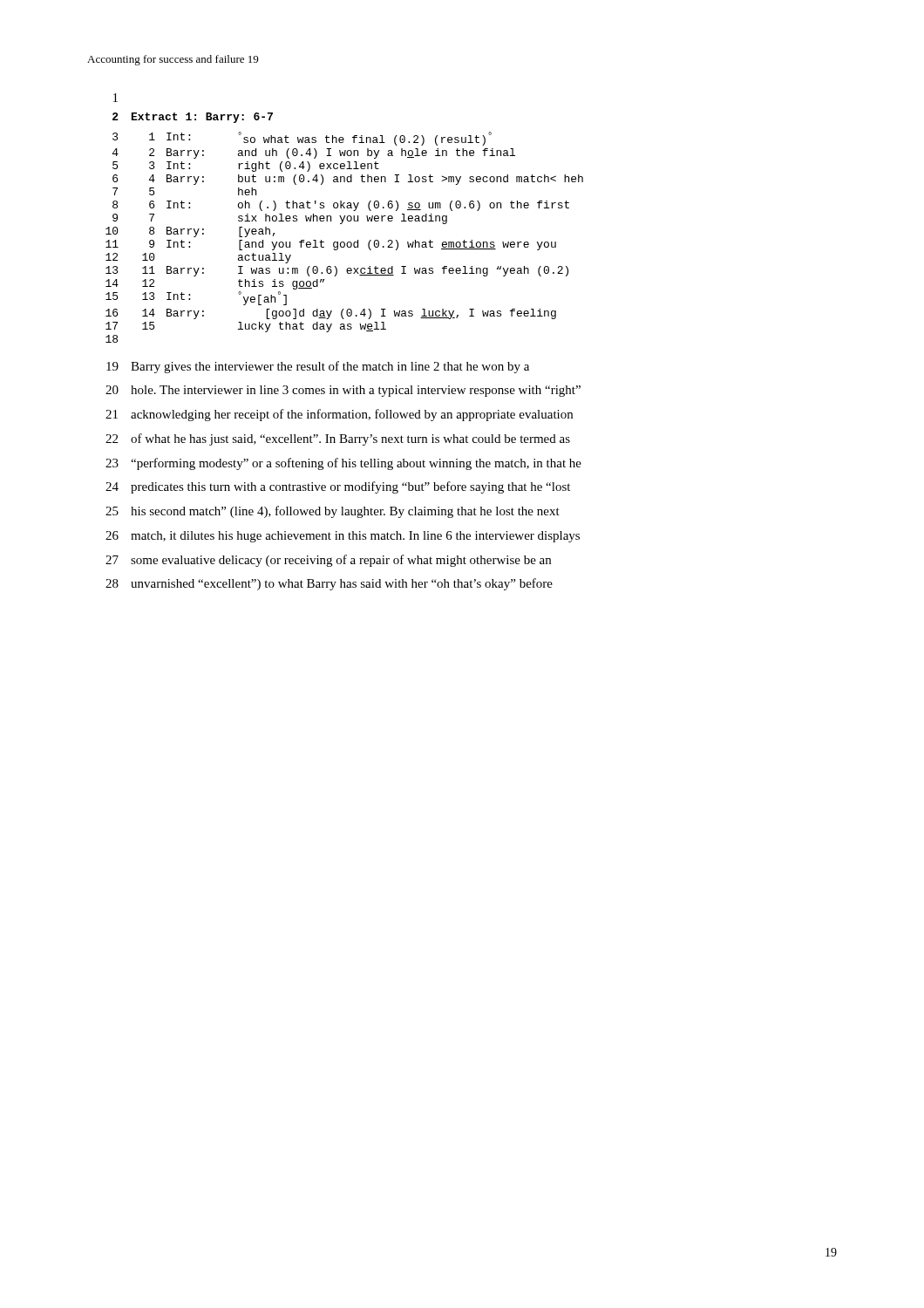Locate the text block starting "2 Extract 1: Barry:"

click(x=180, y=117)
